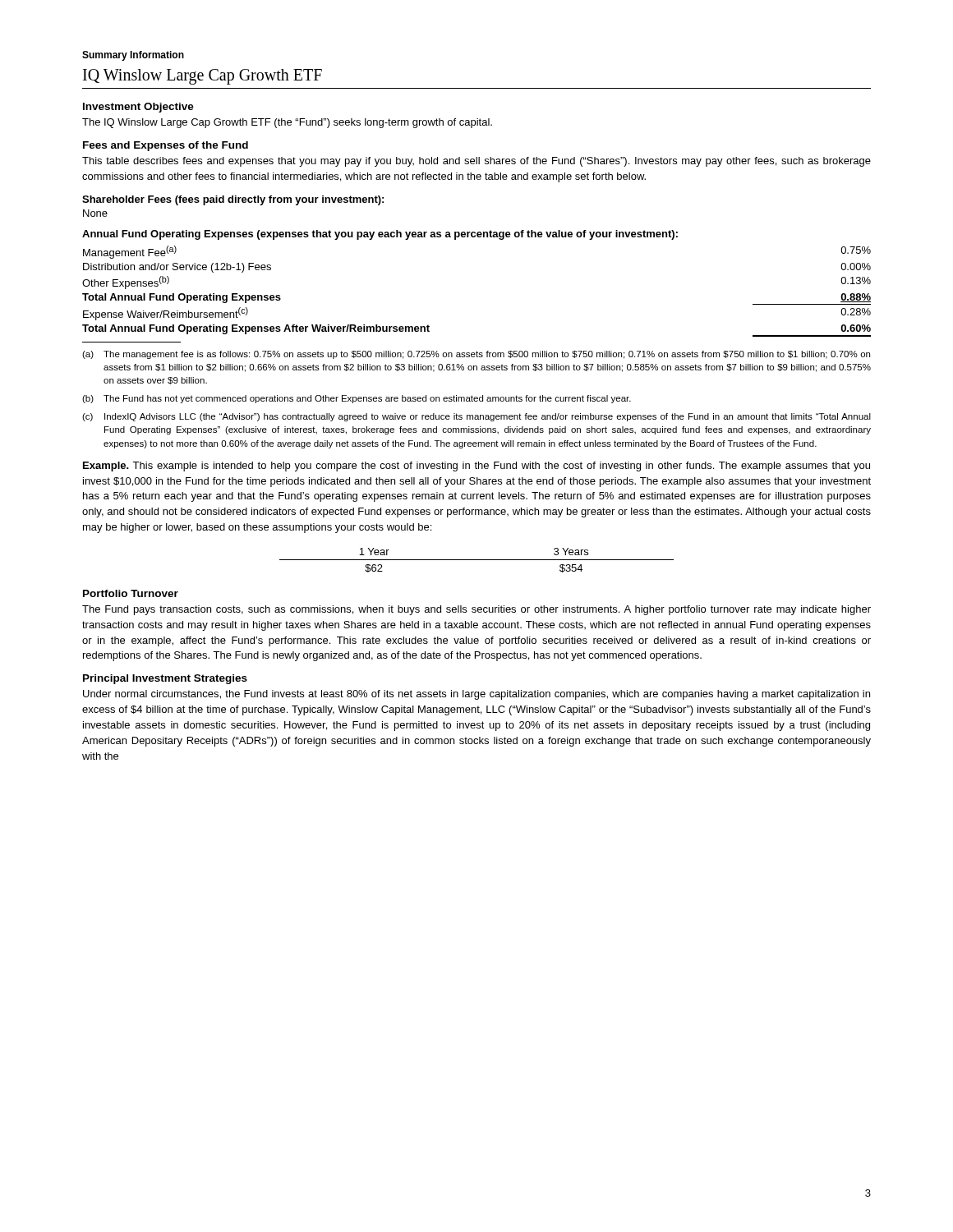Click on the section header that says "Principal Investment Strategies"
Viewport: 953px width, 1232px height.
[165, 678]
